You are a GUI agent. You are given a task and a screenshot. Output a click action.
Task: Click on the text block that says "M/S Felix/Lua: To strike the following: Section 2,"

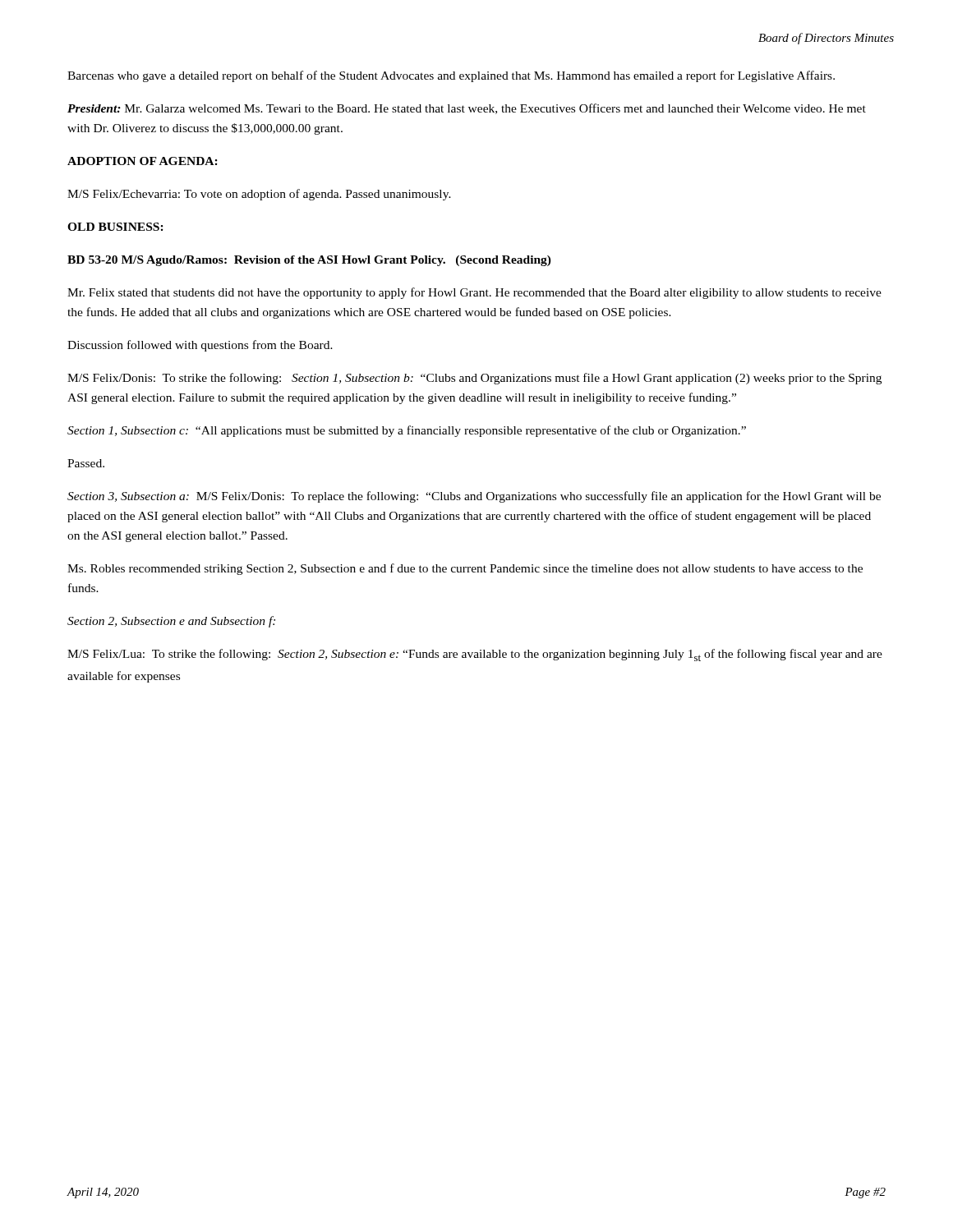(x=475, y=665)
